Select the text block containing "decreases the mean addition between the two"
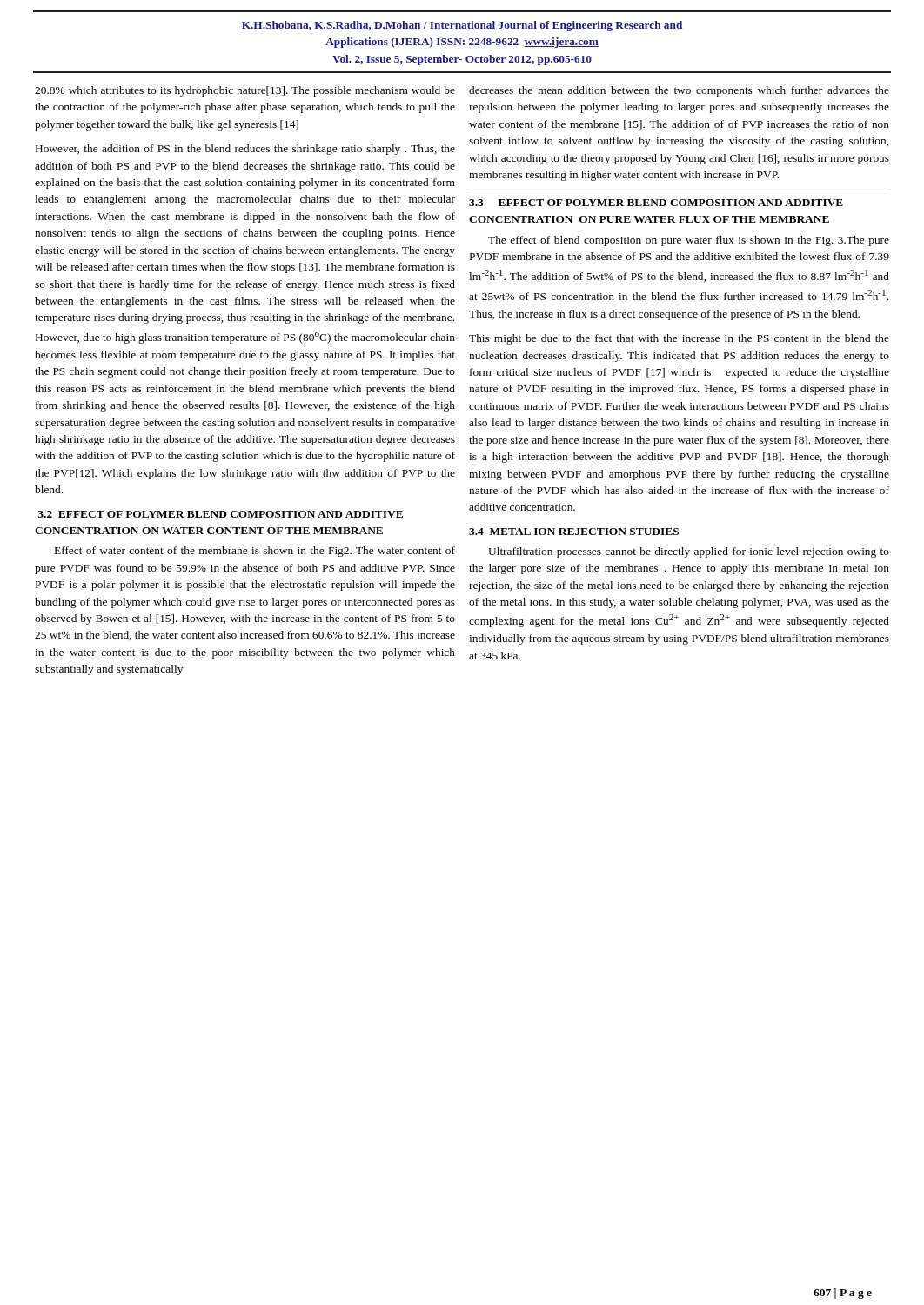 pyautogui.click(x=679, y=132)
